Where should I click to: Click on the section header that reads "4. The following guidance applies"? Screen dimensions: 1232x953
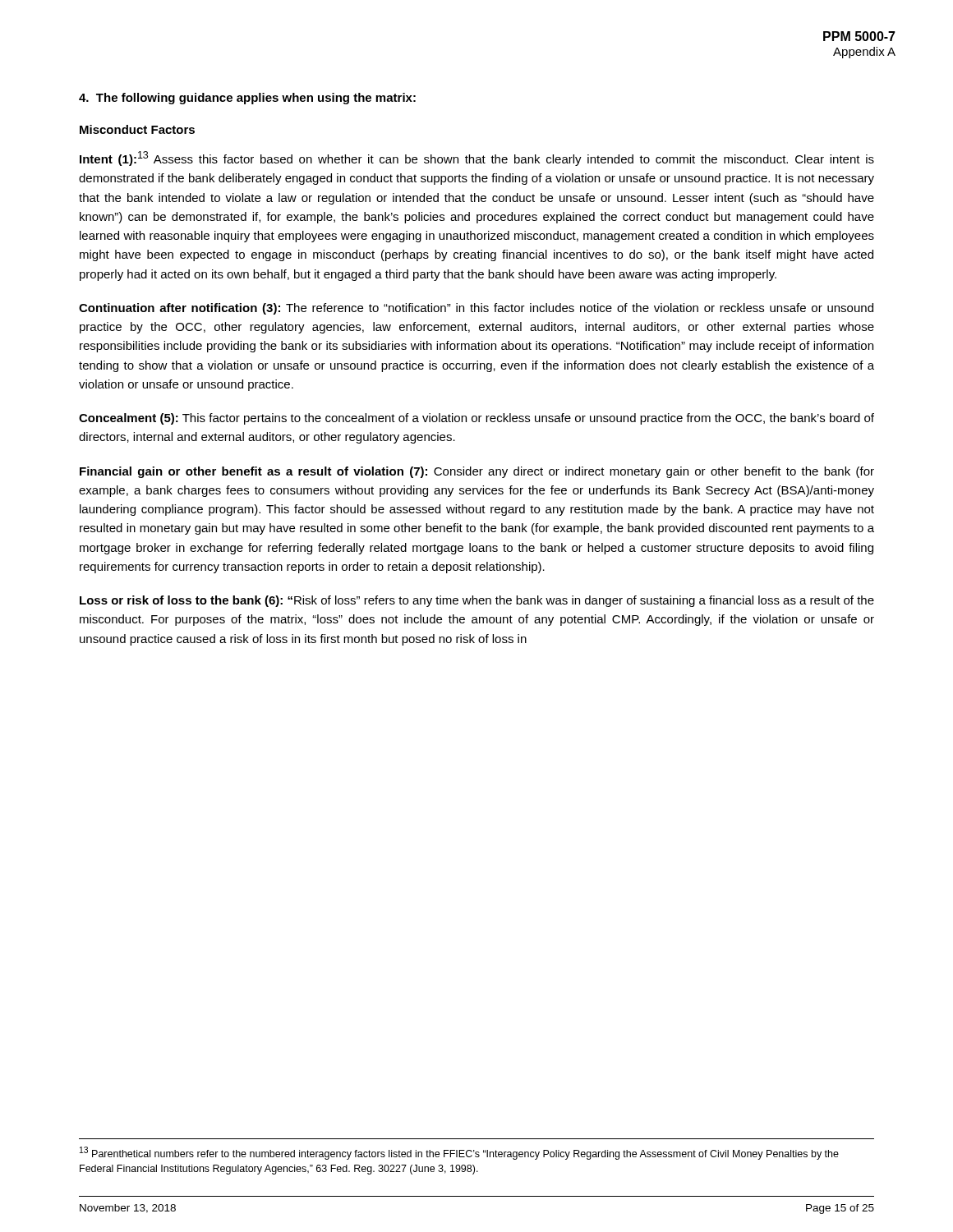pyautogui.click(x=248, y=97)
